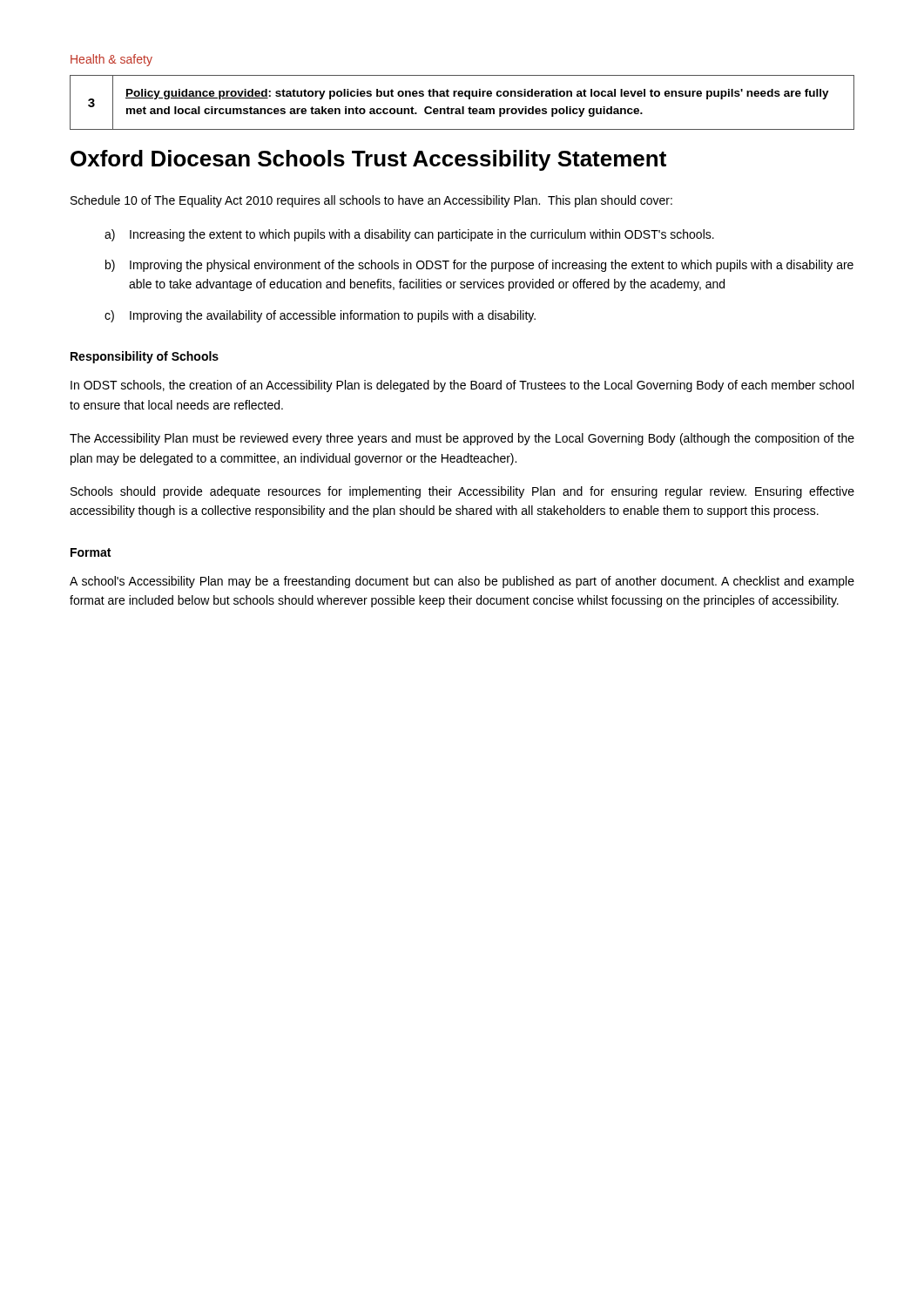Find "Oxford Diocesan Schools Trust Accessibility Statement" on this page
This screenshot has width=924, height=1307.
click(x=368, y=158)
